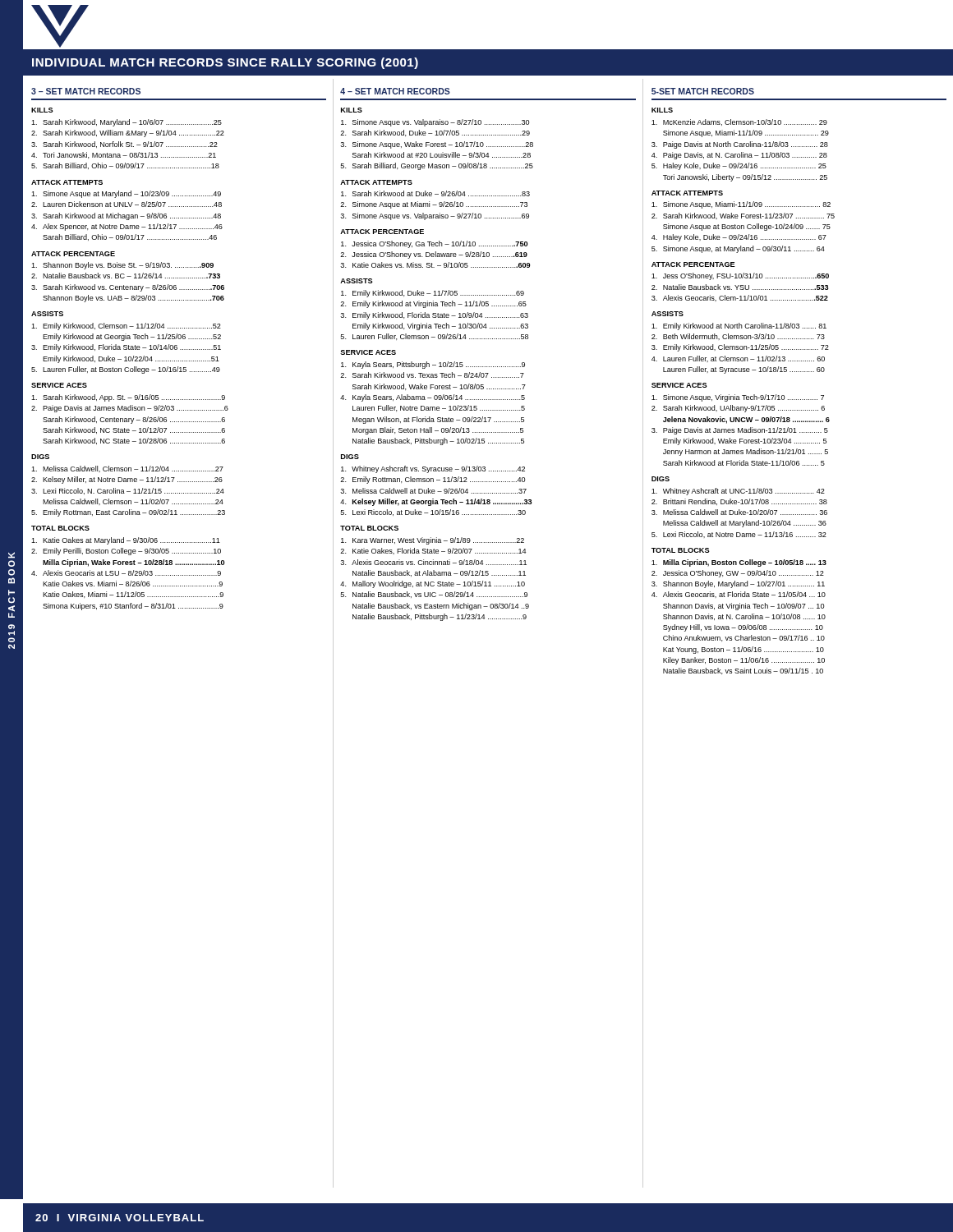Find the list item that says "Kat Young, Boston – 11/06/16"

[799, 650]
